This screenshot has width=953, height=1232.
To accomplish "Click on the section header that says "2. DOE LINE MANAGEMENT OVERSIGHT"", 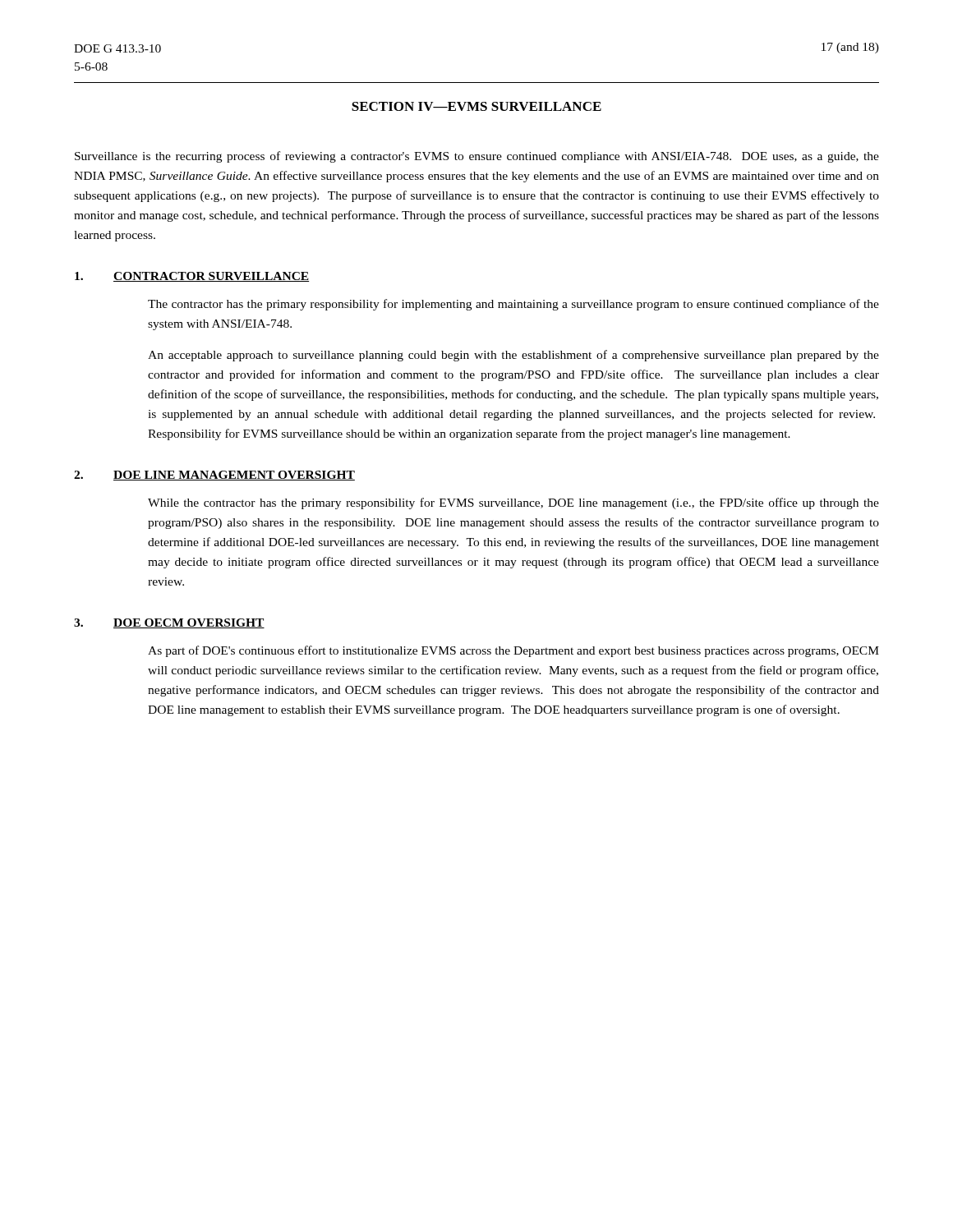I will point(214,475).
